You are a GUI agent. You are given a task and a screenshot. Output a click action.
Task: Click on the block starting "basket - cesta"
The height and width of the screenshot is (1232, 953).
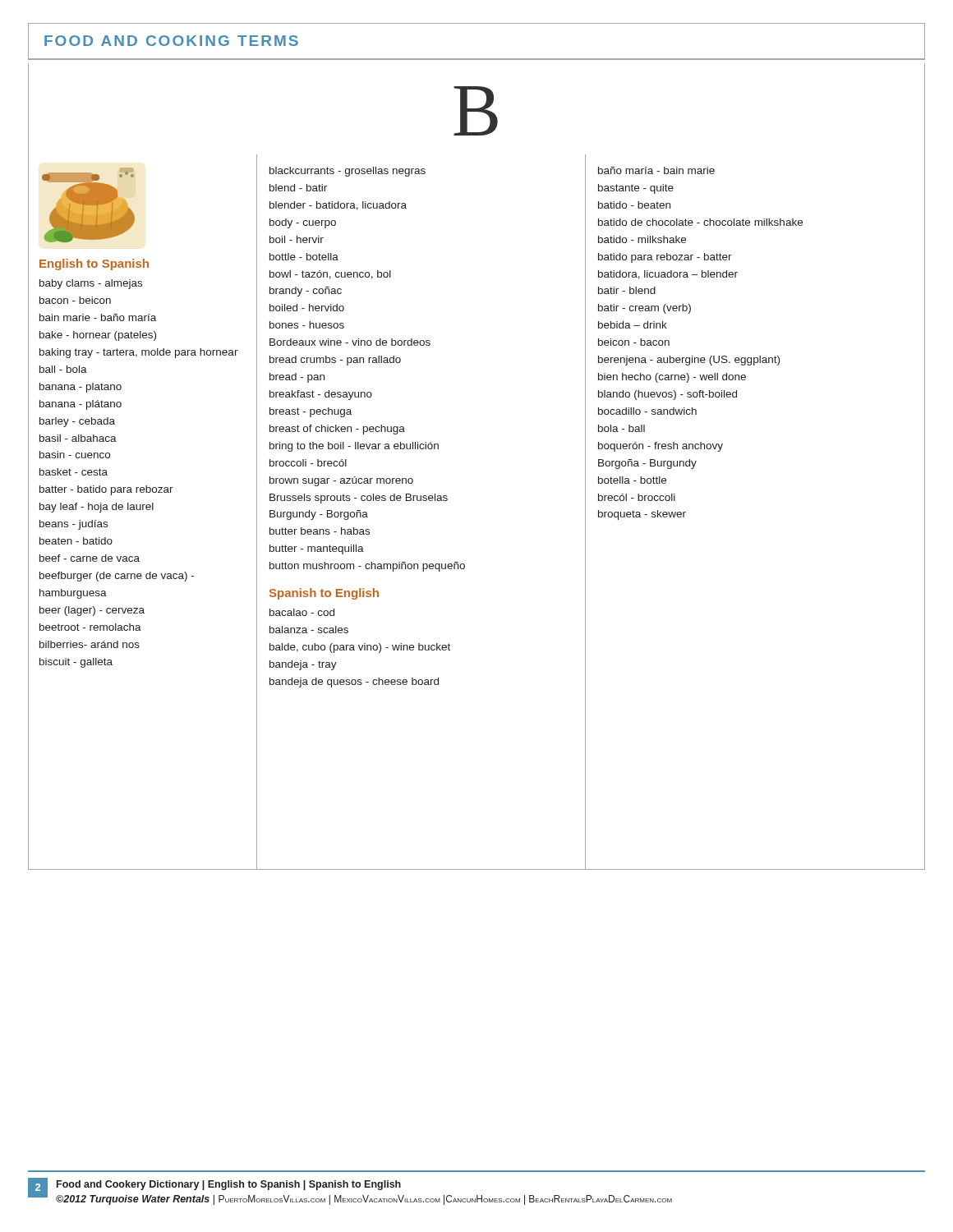[x=73, y=472]
